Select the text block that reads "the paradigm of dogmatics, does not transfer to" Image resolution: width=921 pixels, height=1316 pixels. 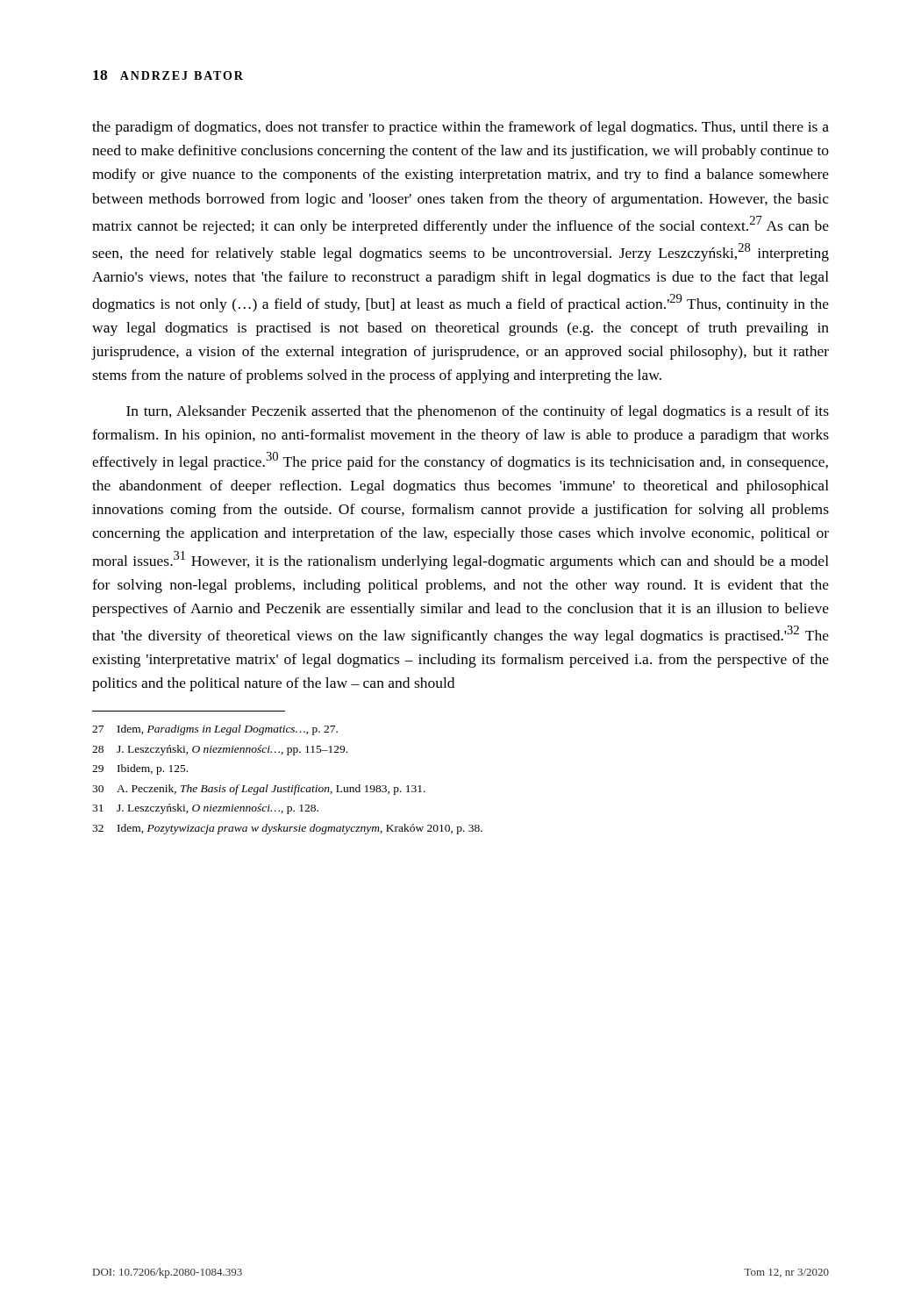tap(460, 251)
